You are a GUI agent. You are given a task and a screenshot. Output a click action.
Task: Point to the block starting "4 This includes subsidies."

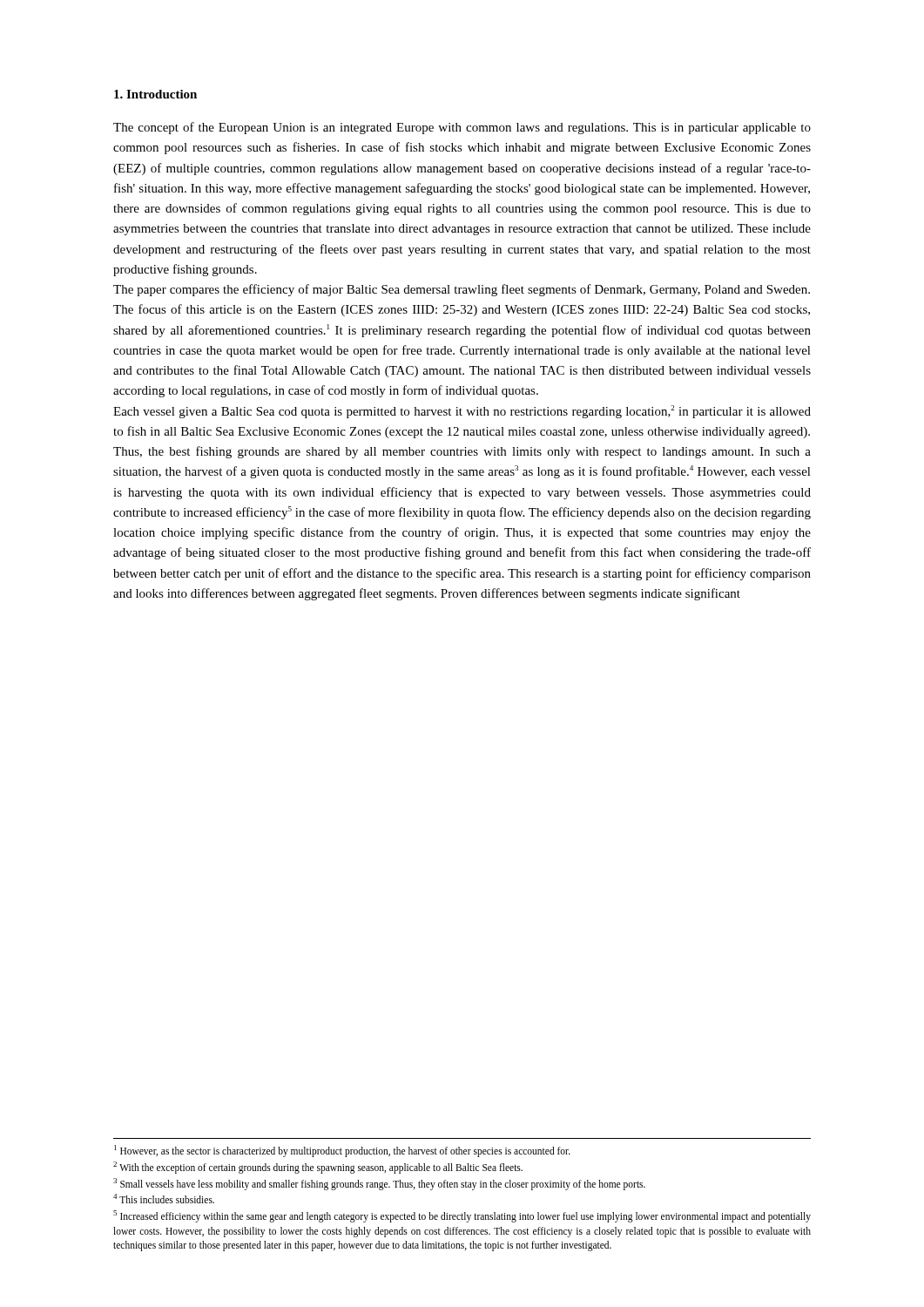(x=164, y=1199)
